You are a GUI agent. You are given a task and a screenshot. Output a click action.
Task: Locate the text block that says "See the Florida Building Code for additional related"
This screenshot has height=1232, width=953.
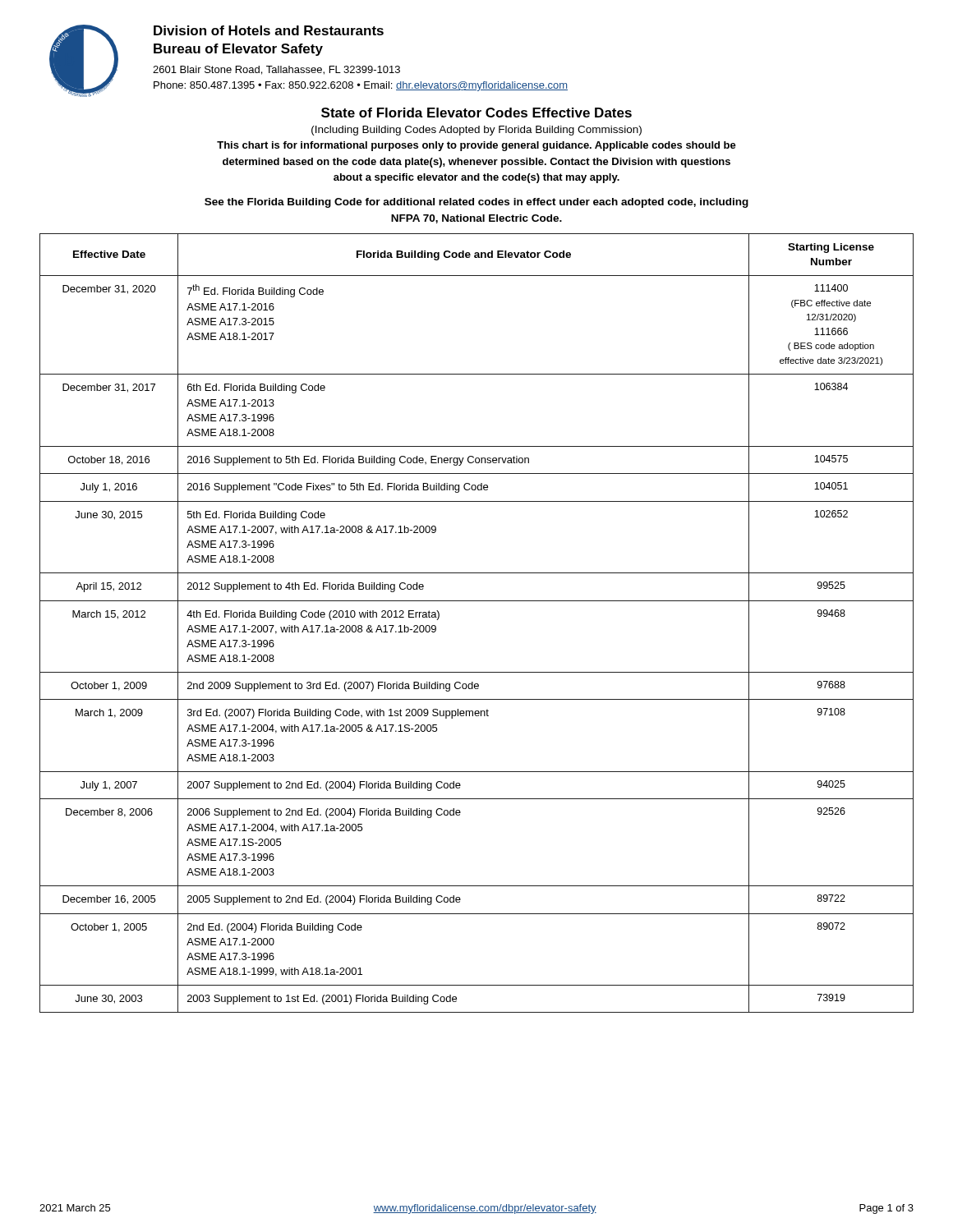[476, 210]
